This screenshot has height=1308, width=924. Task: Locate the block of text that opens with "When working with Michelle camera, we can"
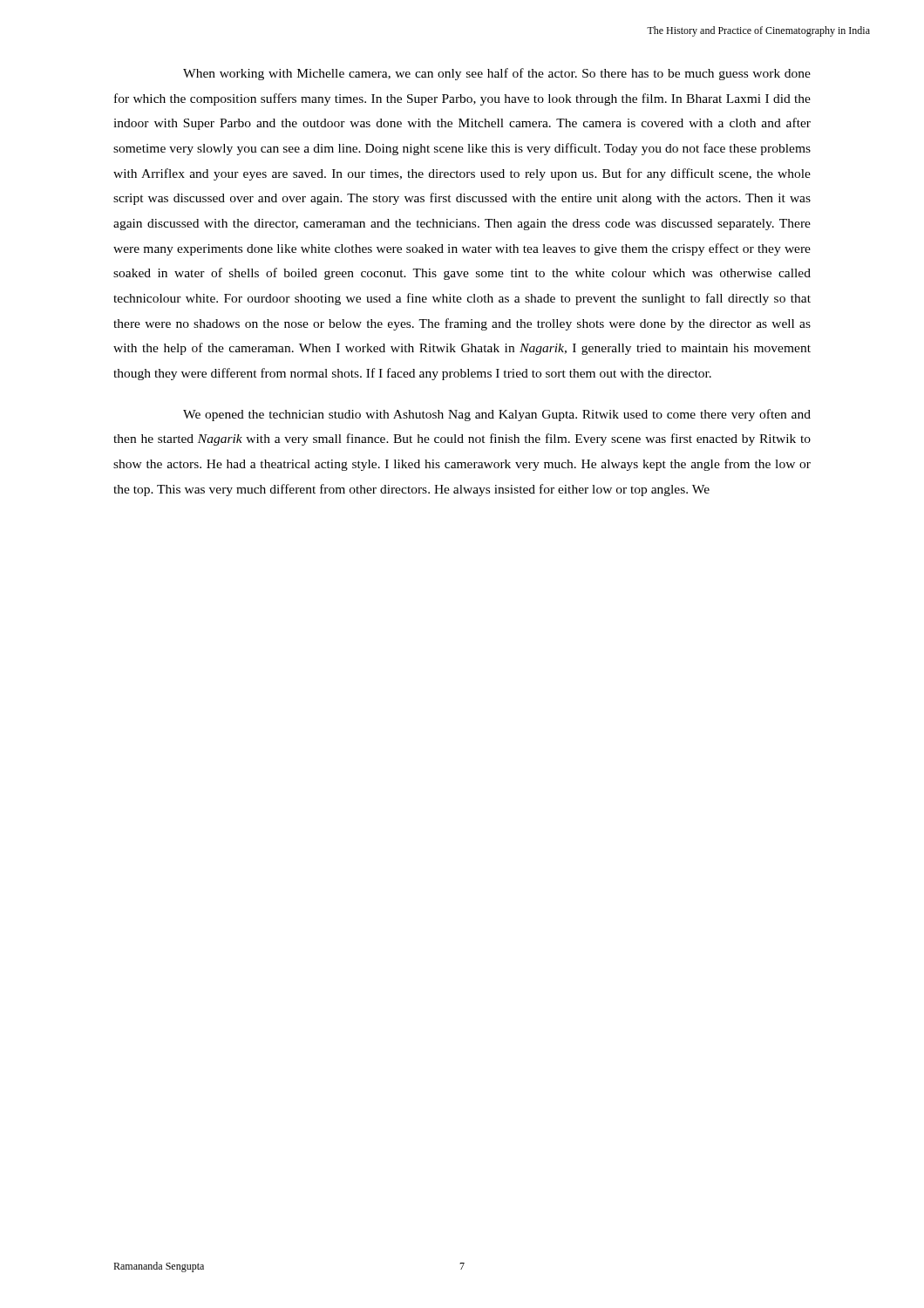462,281
